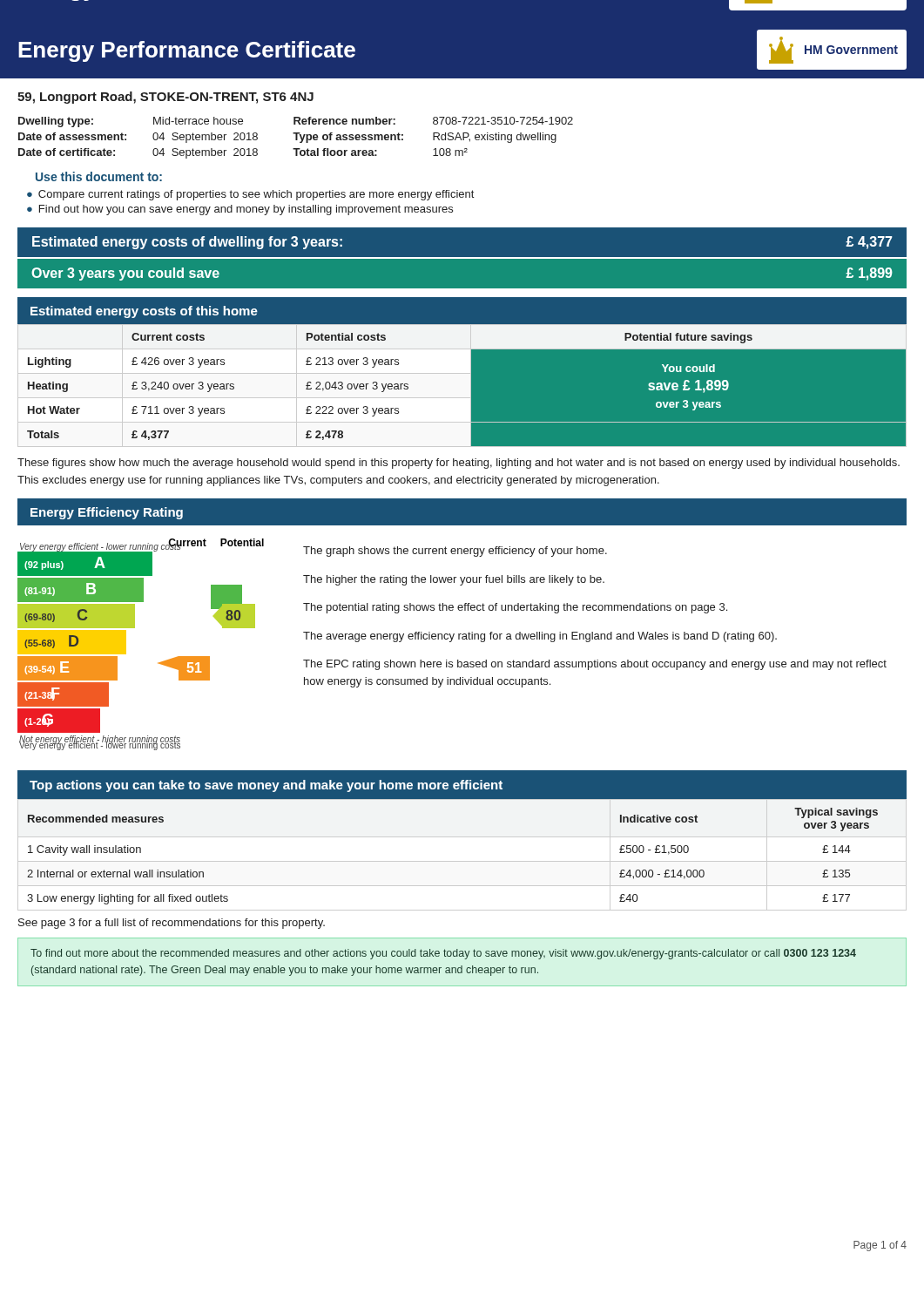Viewport: 924px width, 1307px height.
Task: Point to the text block starting "These figures show"
Action: [459, 471]
